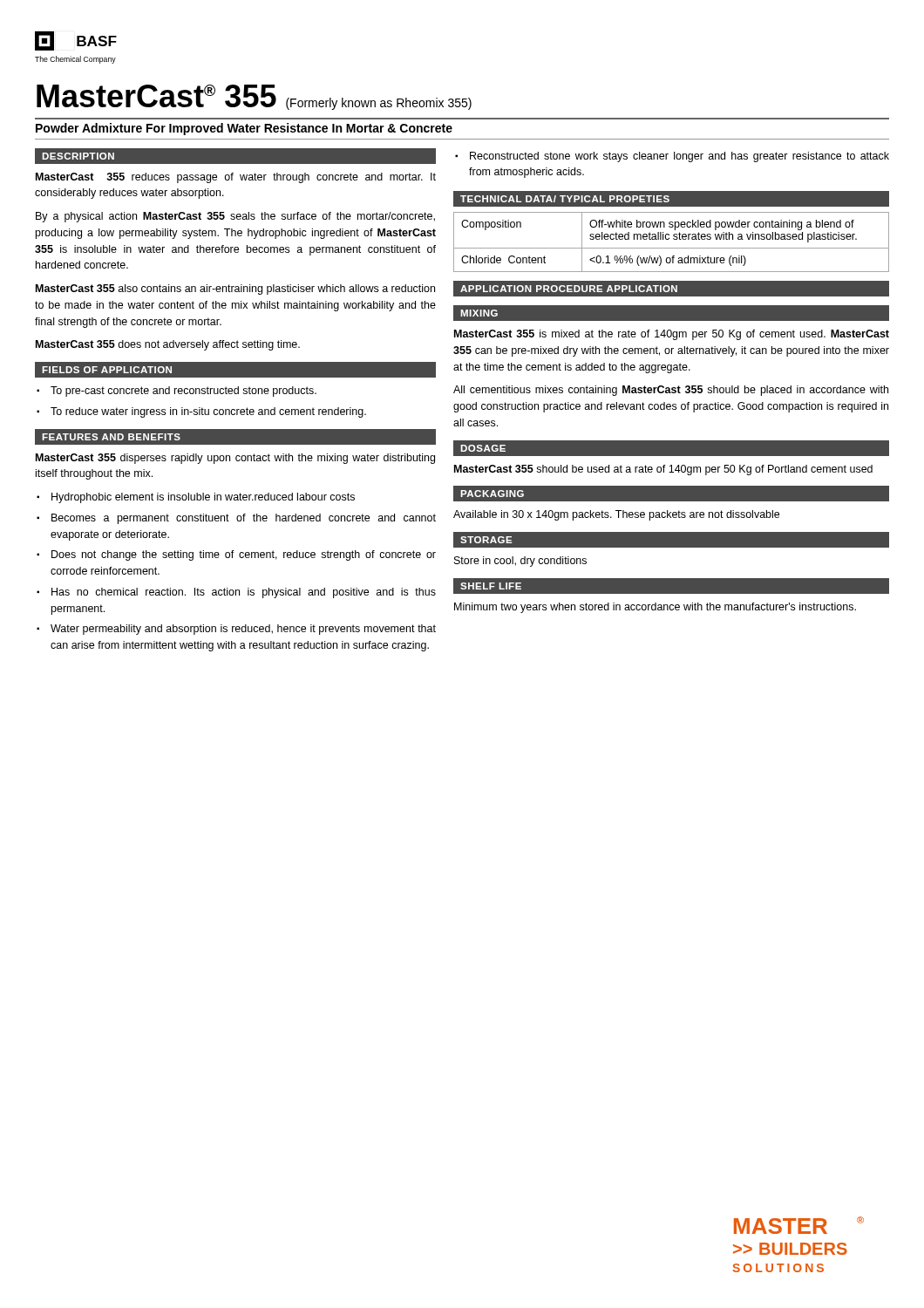Select the element starting "Has no chemical reaction. Its action"
This screenshot has width=924, height=1308.
(x=243, y=600)
